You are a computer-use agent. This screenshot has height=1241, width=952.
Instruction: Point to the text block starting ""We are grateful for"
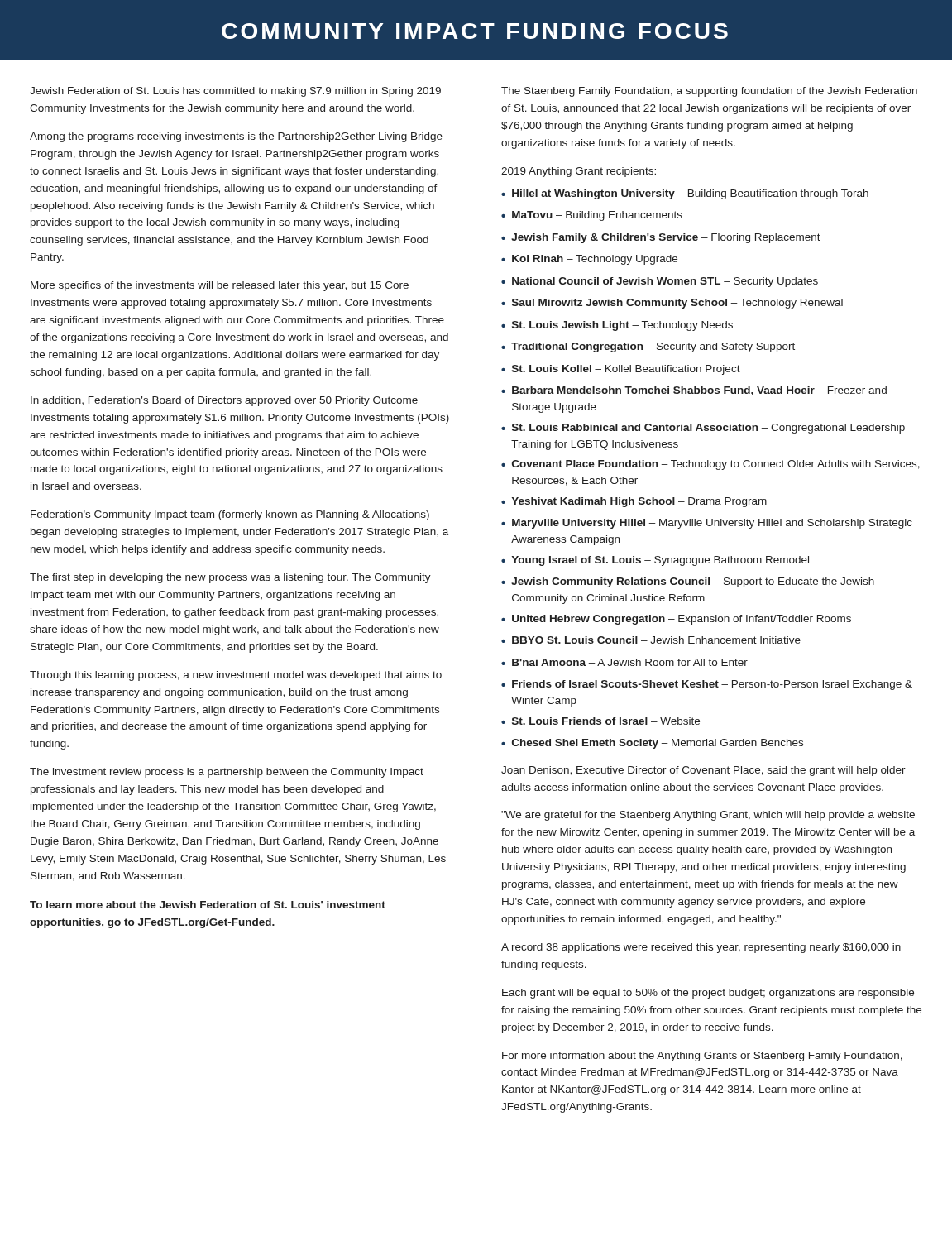(712, 868)
